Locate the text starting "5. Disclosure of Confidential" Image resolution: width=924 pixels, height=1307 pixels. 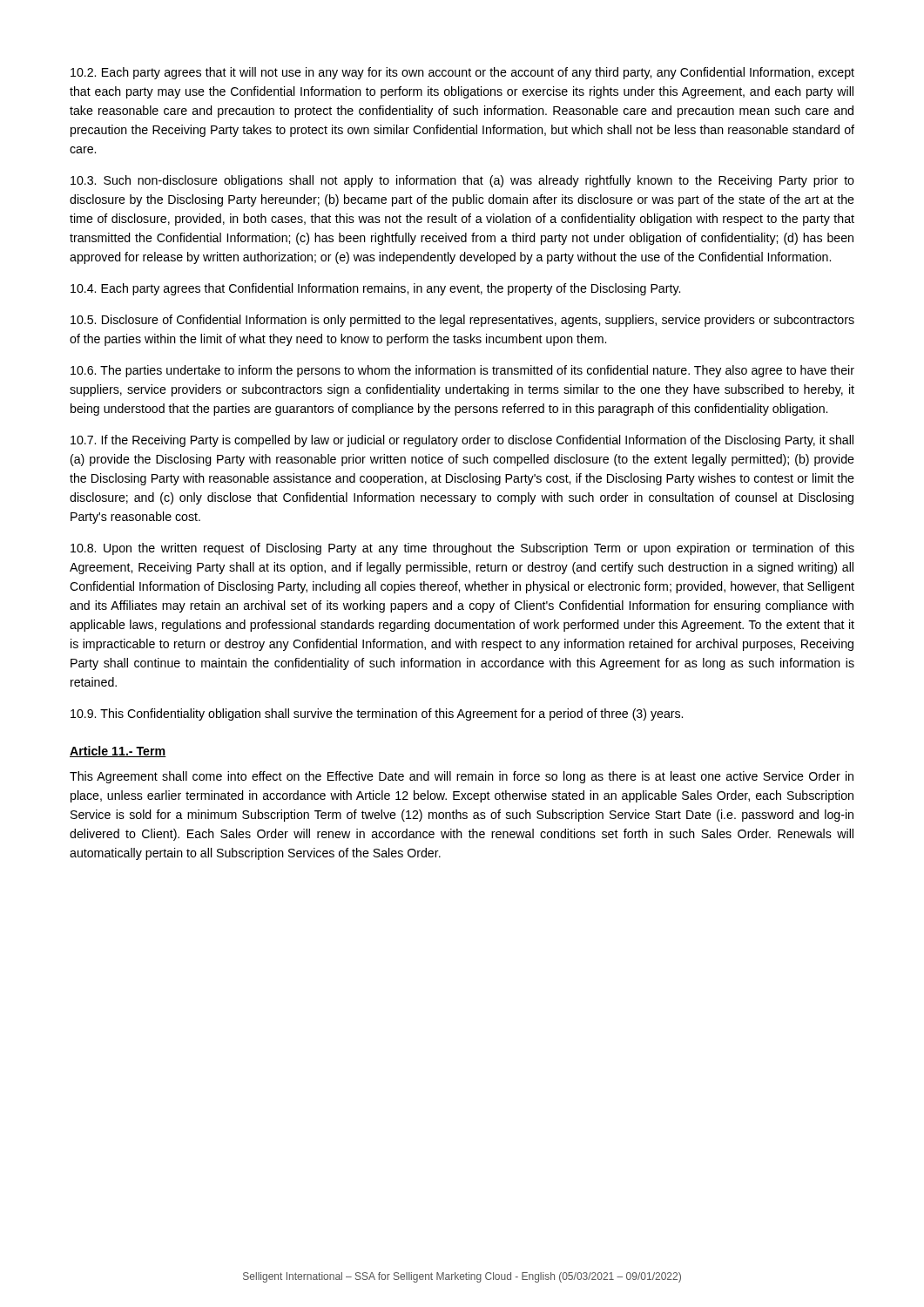(462, 329)
